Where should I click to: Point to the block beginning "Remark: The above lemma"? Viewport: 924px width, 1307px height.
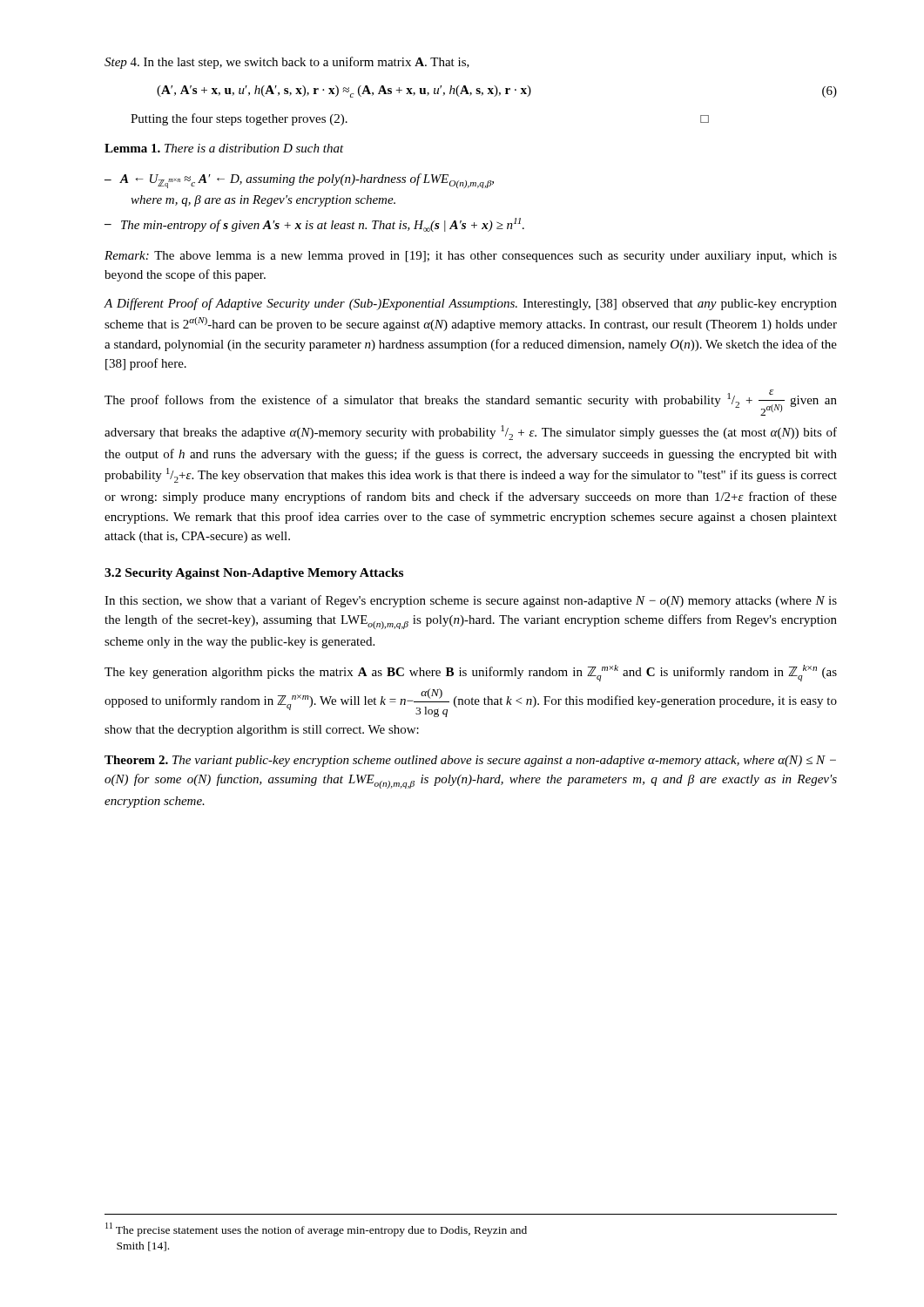coord(471,265)
